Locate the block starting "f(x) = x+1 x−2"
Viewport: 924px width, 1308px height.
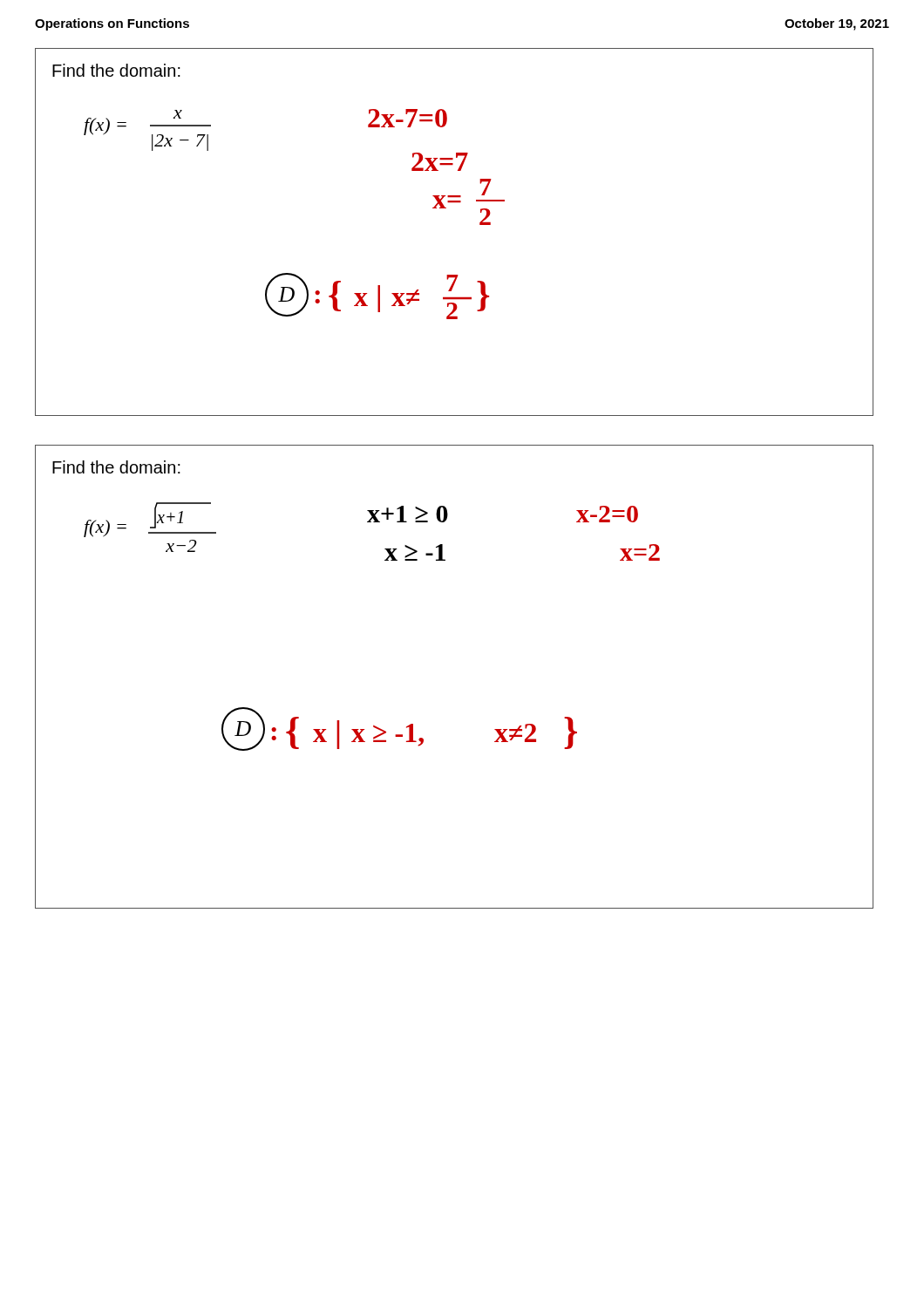pos(184,524)
